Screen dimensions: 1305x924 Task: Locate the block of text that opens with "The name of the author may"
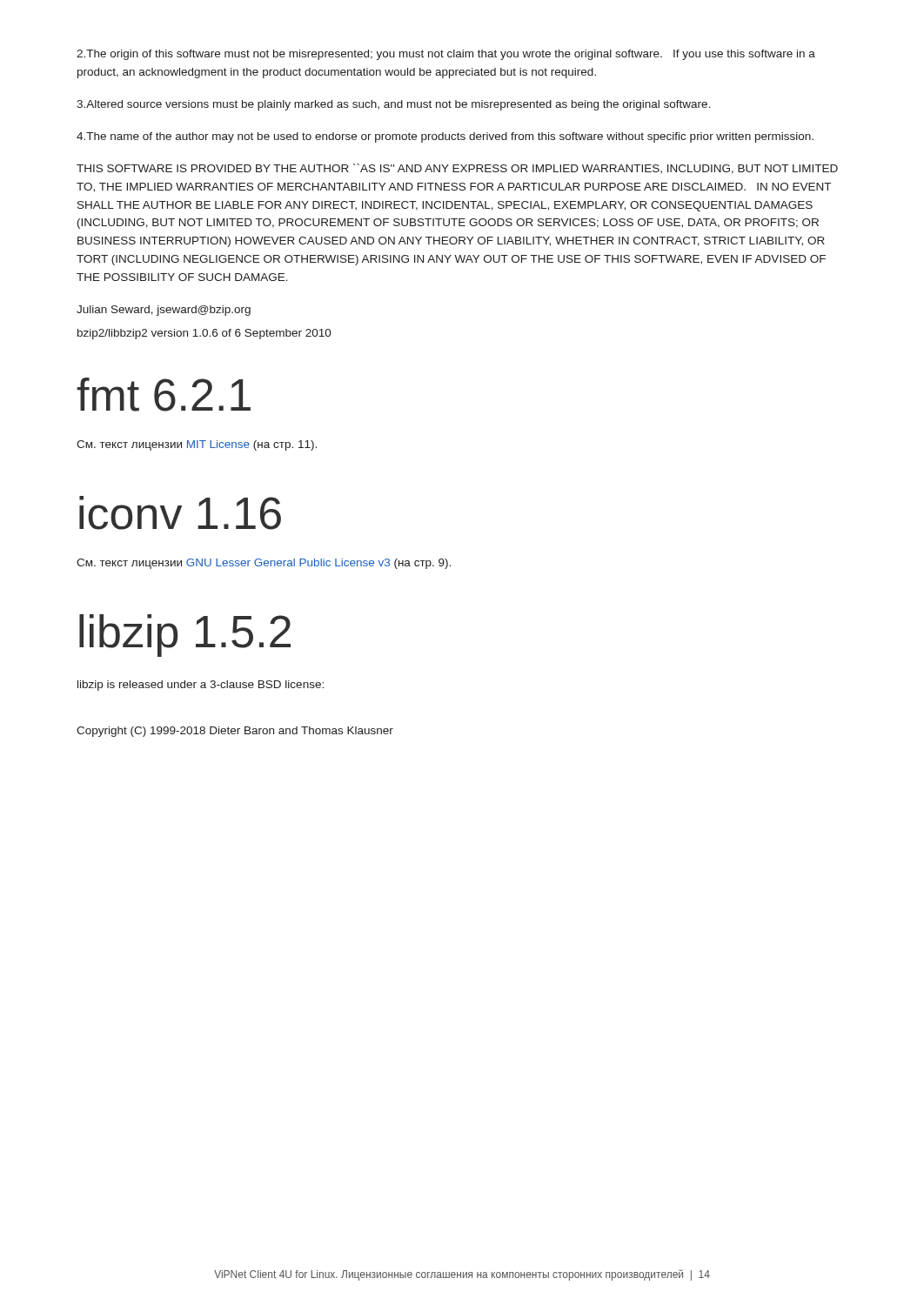tap(445, 136)
